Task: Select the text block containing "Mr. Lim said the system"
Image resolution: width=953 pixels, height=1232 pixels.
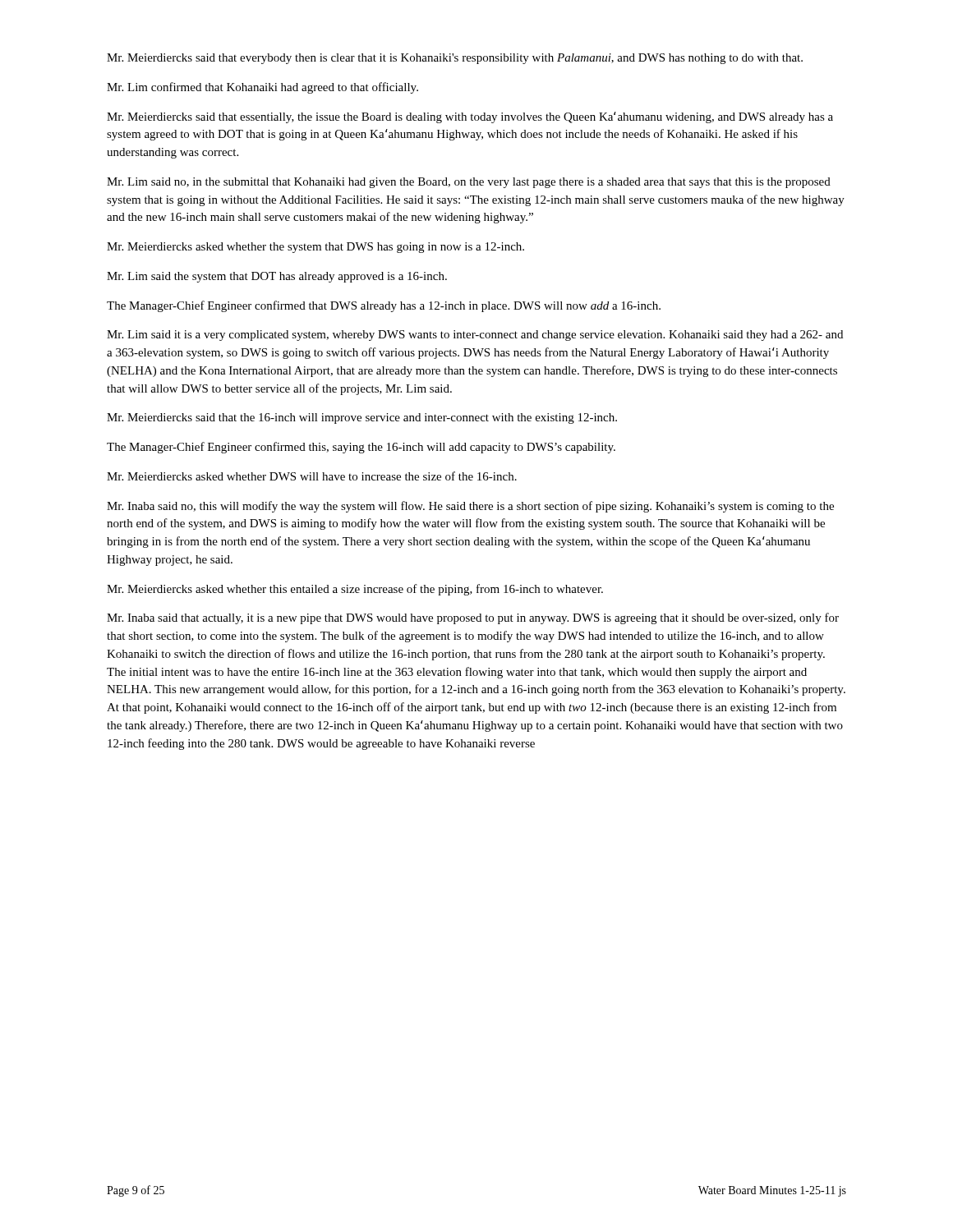Action: (x=277, y=276)
